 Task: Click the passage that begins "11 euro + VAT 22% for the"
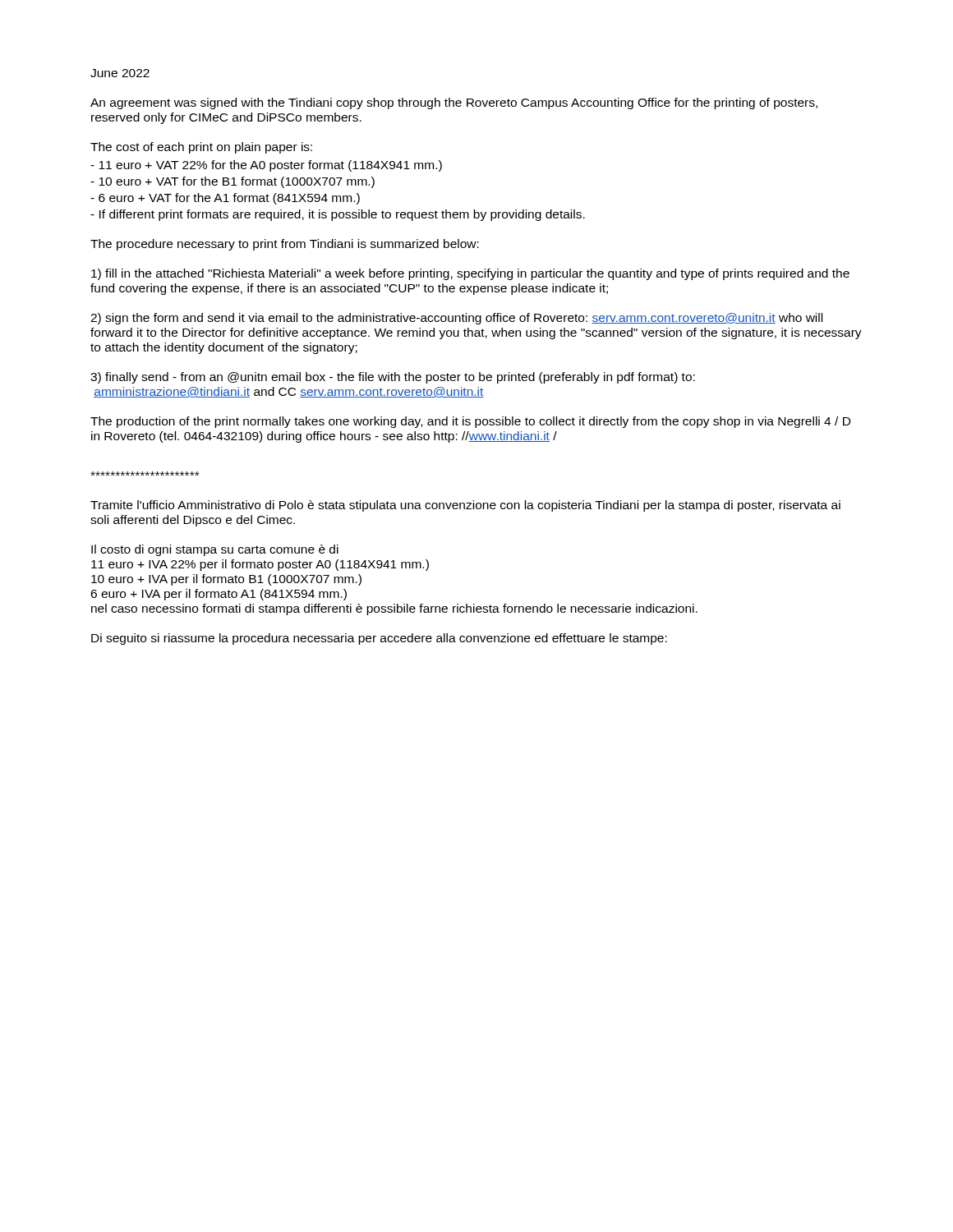click(266, 165)
